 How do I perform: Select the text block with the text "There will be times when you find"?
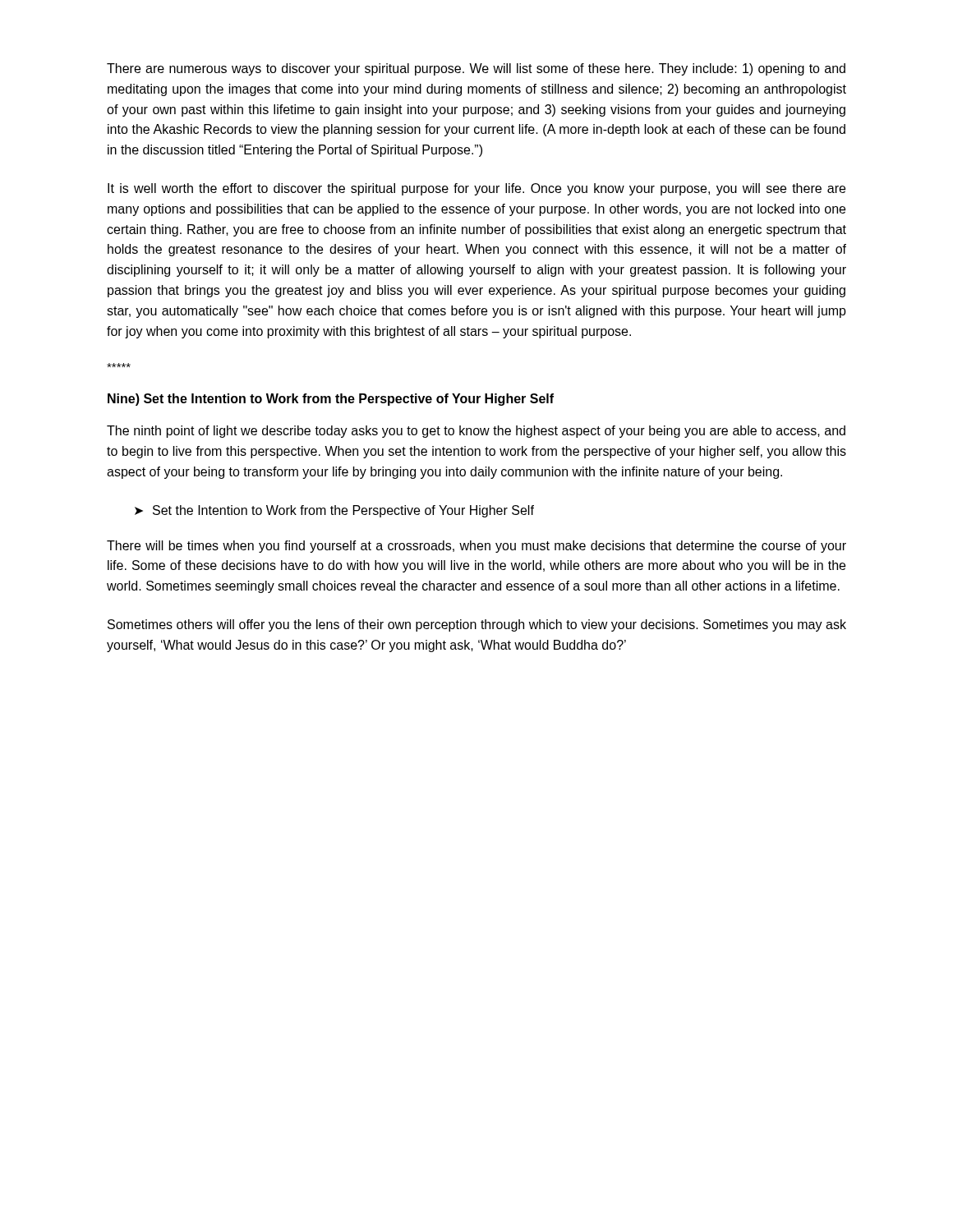pyautogui.click(x=476, y=566)
